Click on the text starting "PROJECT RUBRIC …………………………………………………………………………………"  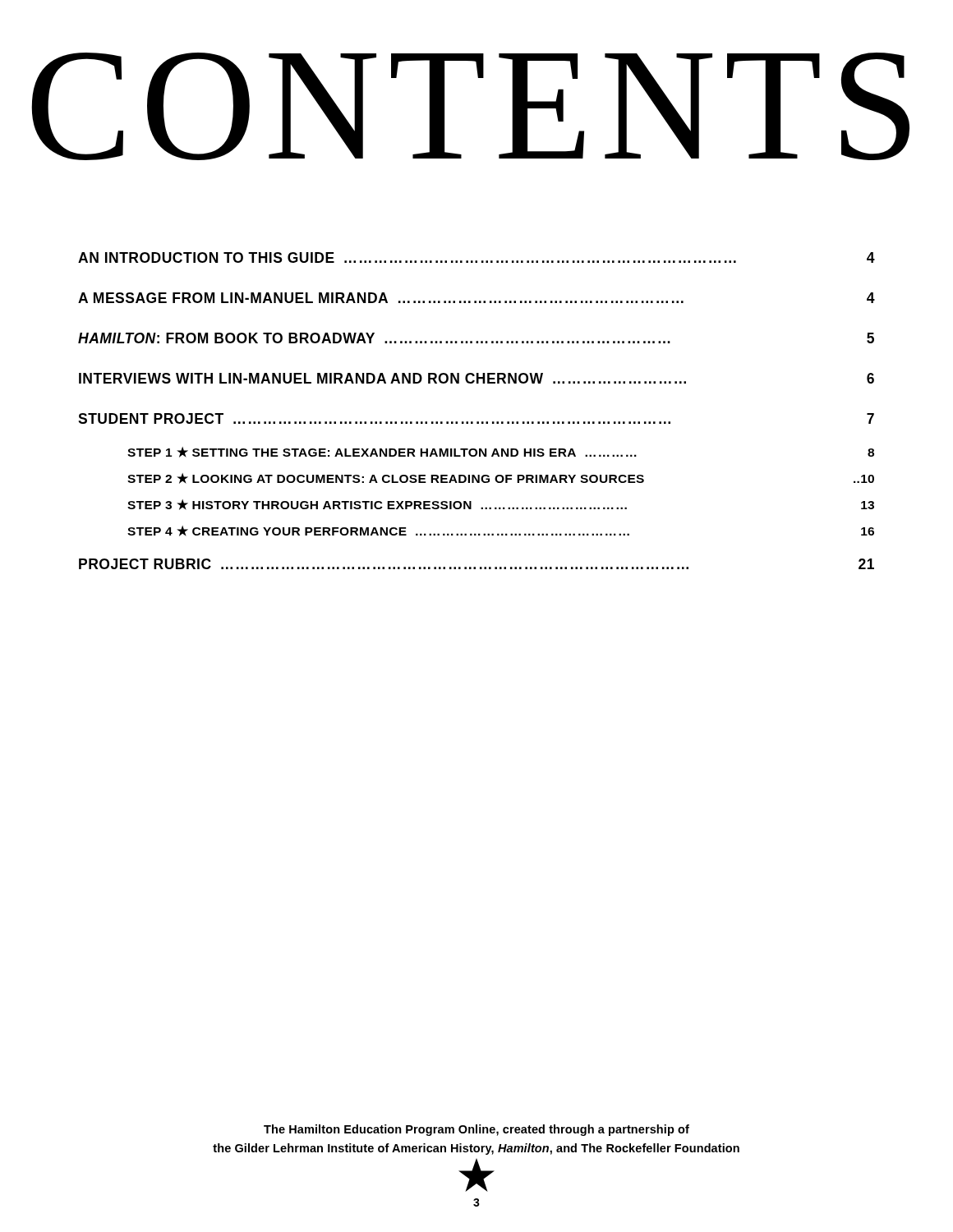476,565
